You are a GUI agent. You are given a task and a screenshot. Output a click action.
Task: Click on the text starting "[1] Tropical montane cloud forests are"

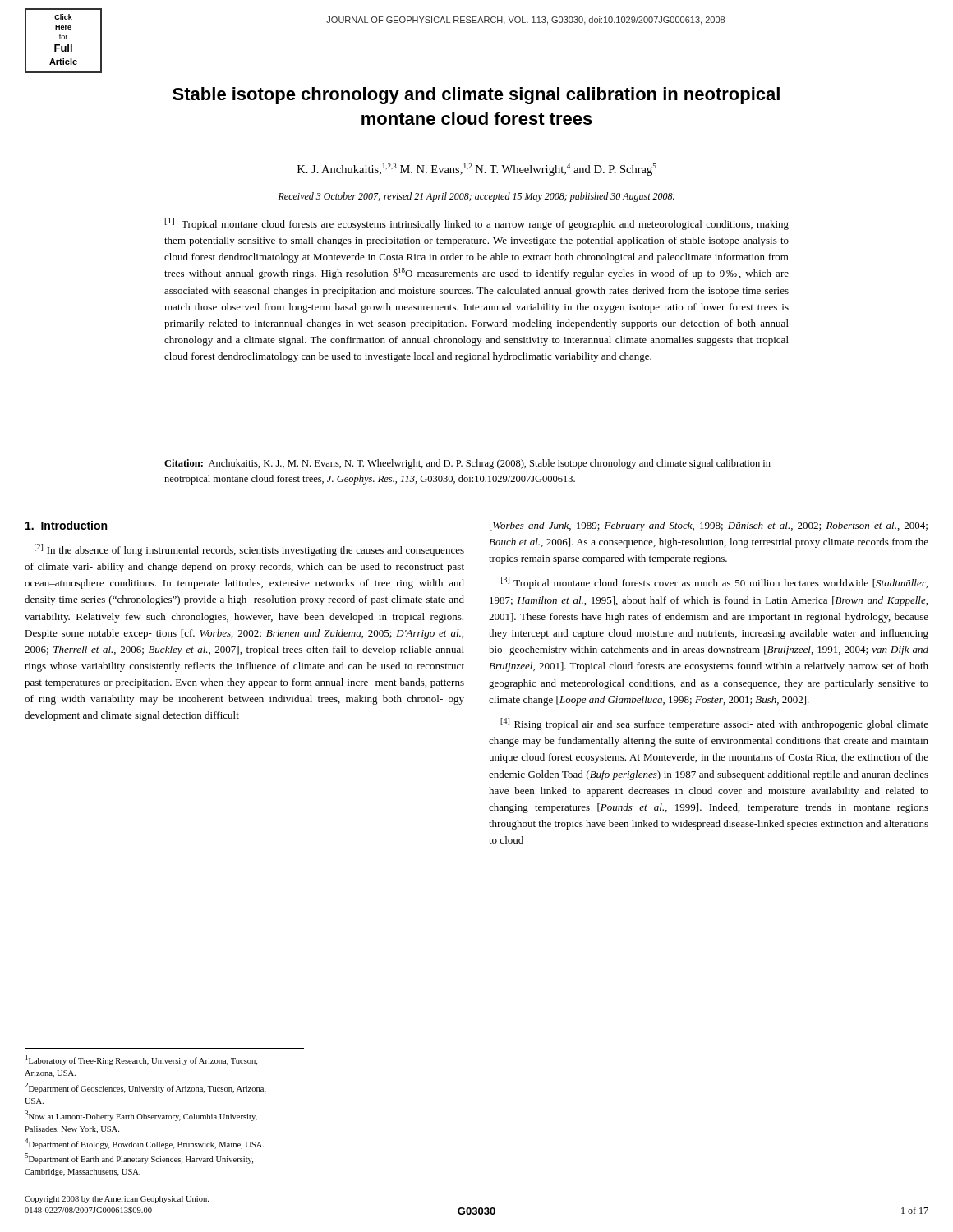pos(476,289)
